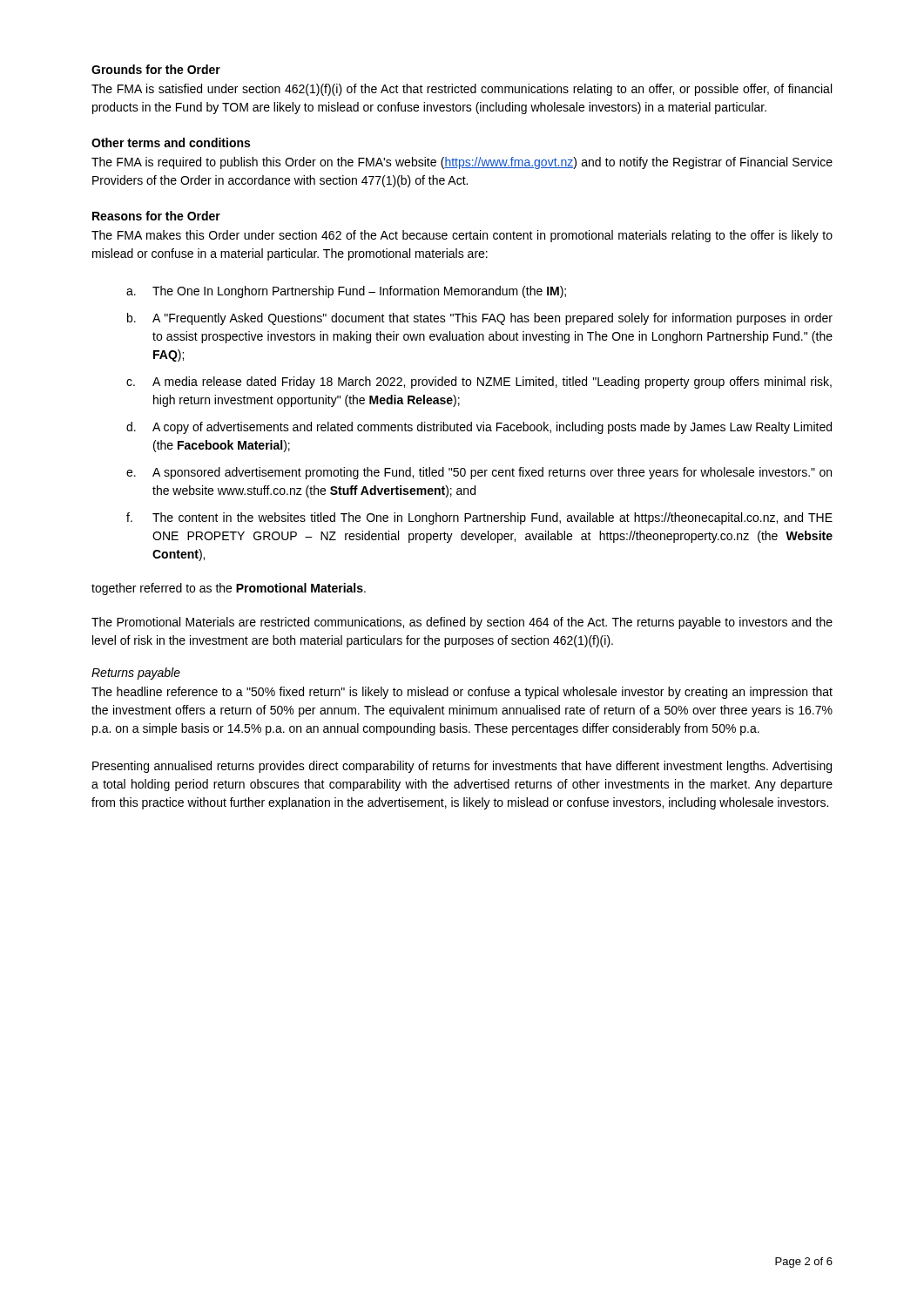
Task: Select the text starting "Reasons for the"
Action: [x=156, y=216]
